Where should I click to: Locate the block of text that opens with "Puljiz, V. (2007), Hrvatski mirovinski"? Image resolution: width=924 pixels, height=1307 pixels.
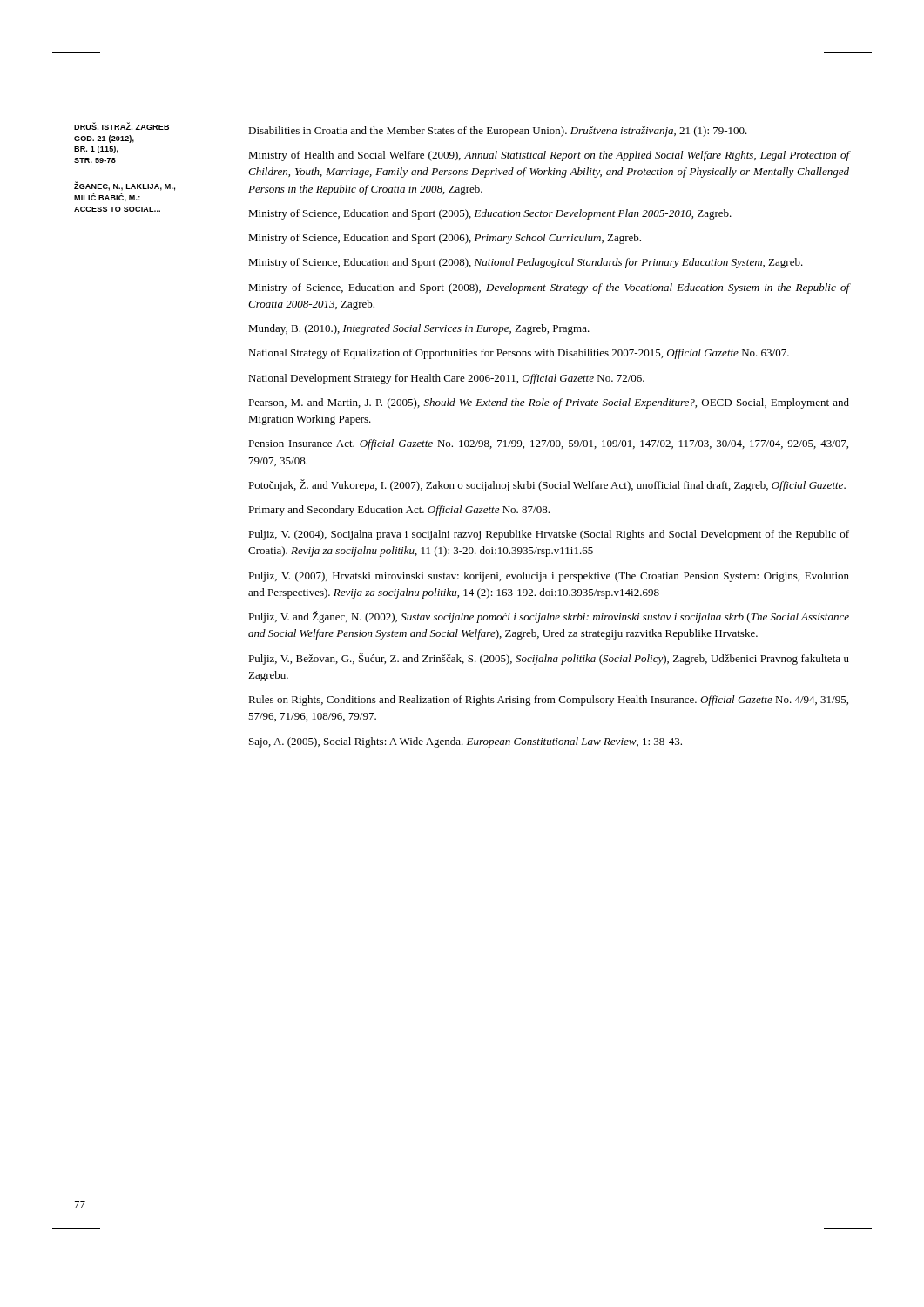point(549,584)
